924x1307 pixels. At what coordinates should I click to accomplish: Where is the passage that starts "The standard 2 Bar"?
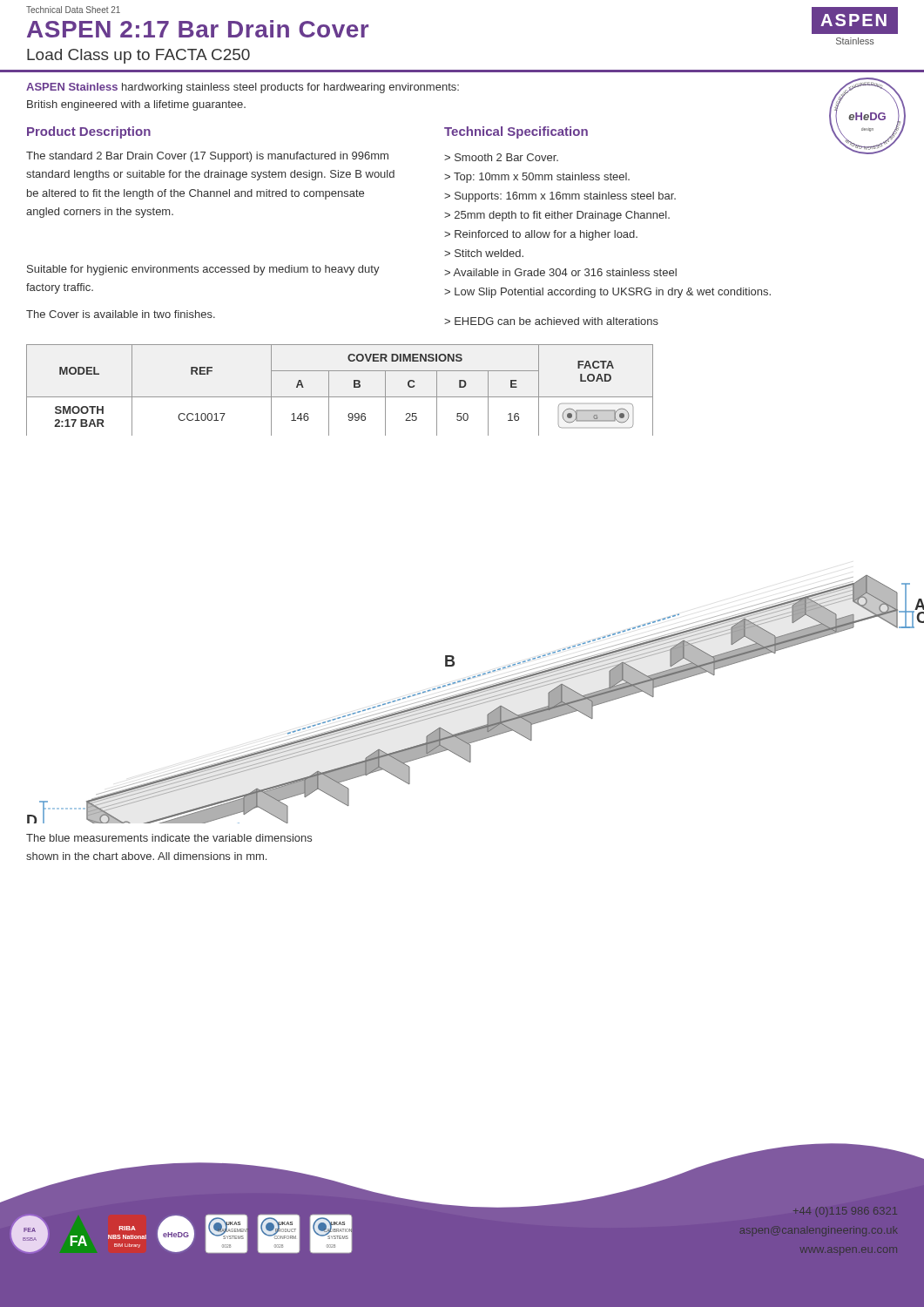point(211,184)
